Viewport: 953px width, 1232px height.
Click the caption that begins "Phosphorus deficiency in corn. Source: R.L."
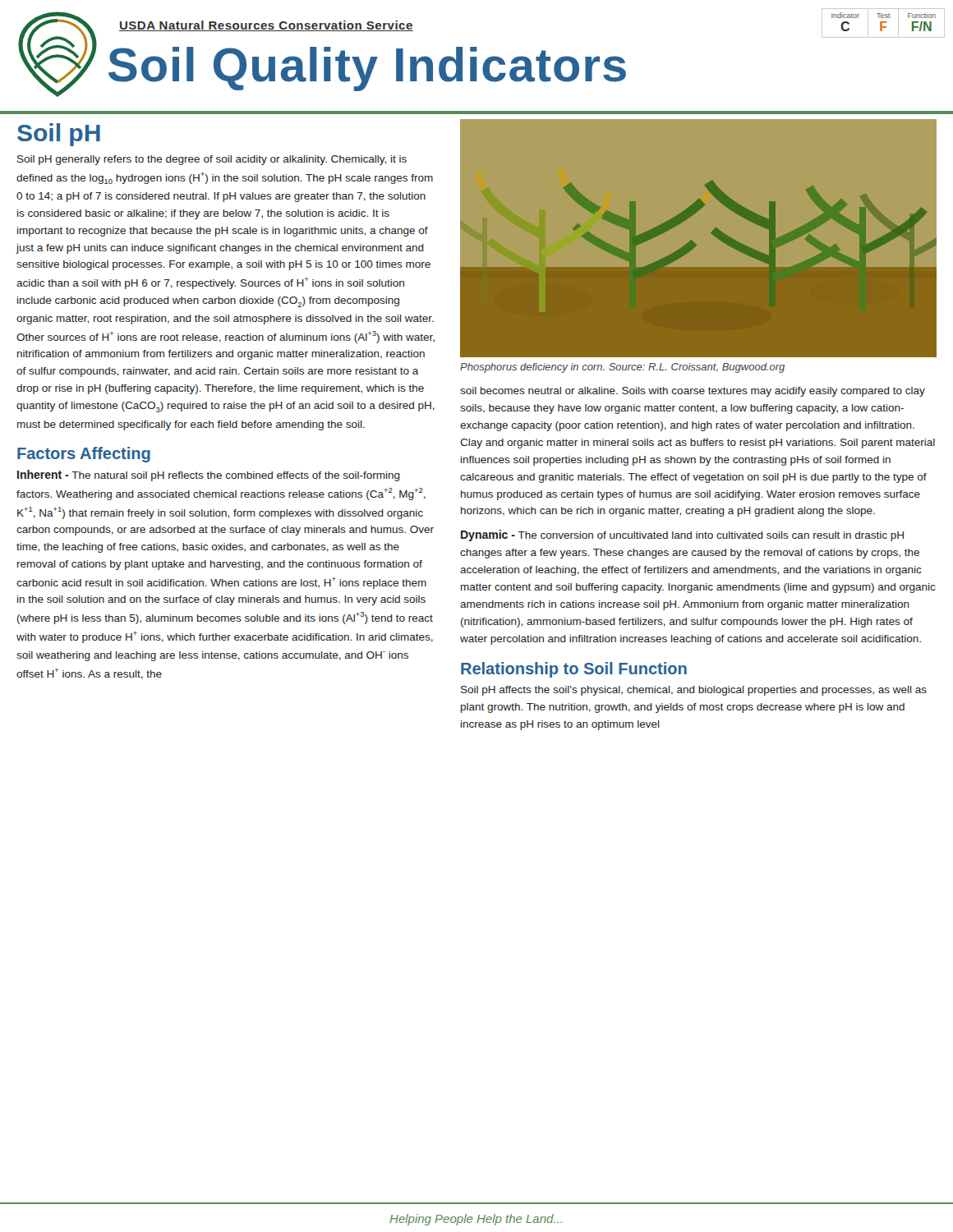pyautogui.click(x=698, y=367)
